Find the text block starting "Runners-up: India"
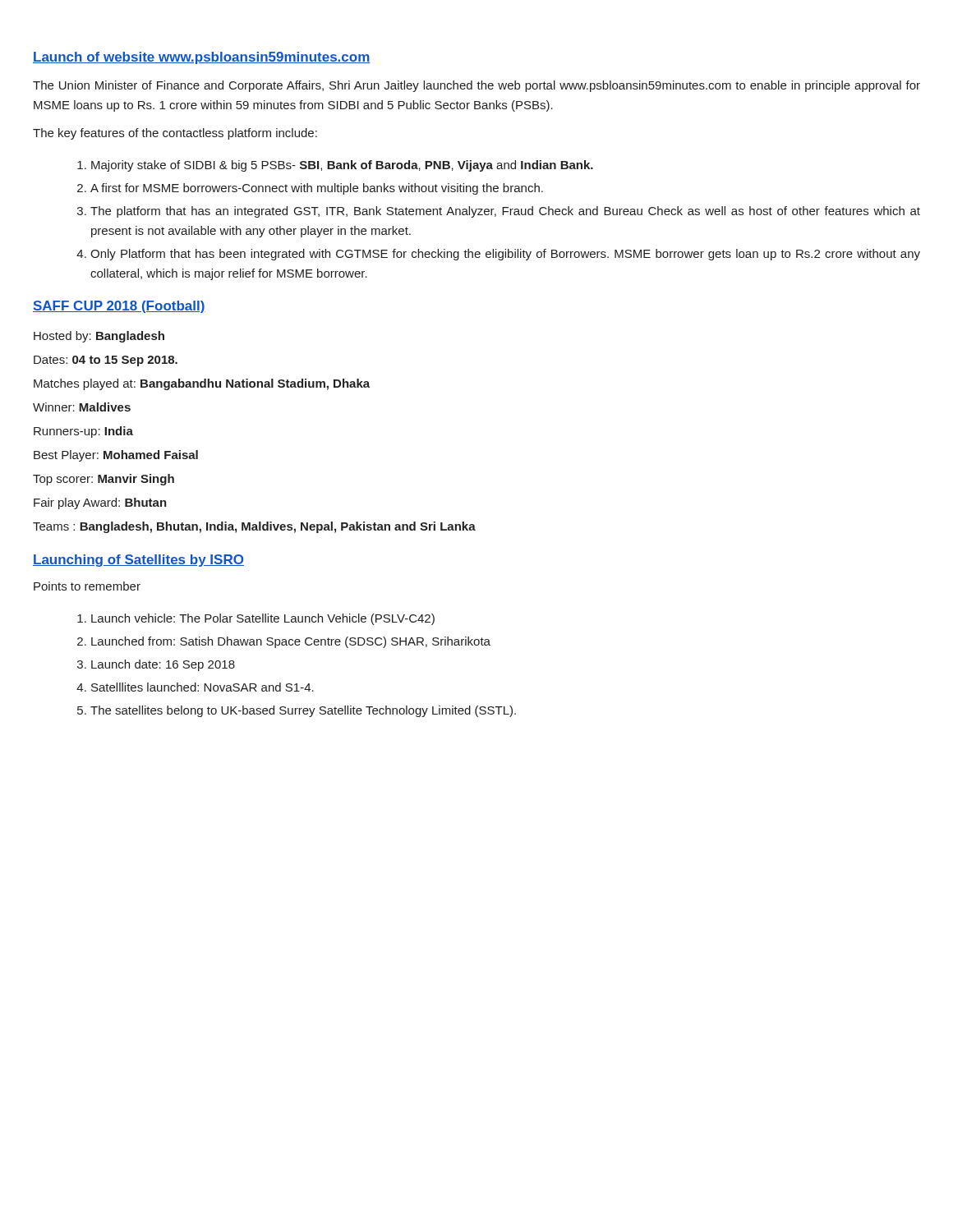The width and height of the screenshot is (953, 1232). 83,431
